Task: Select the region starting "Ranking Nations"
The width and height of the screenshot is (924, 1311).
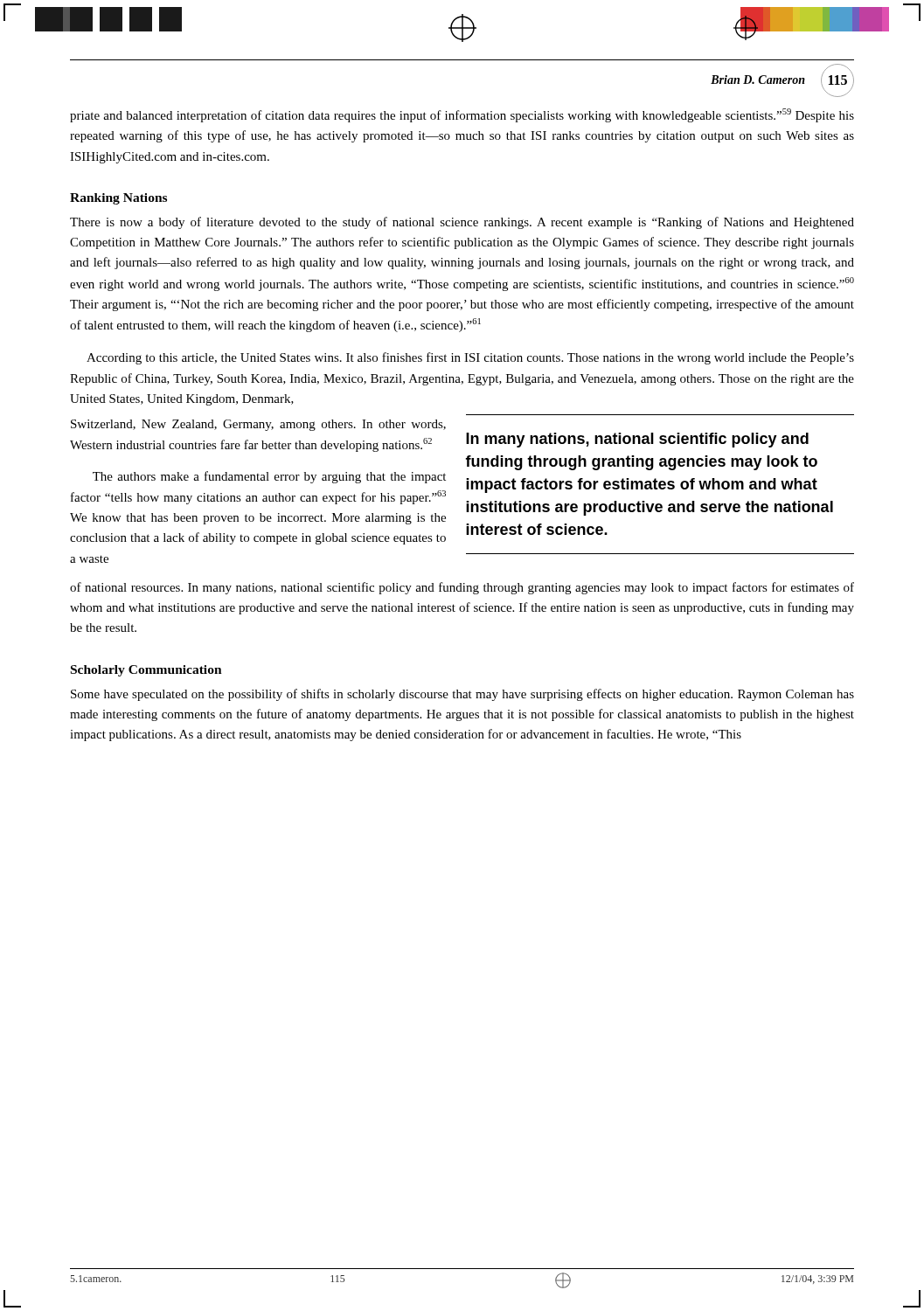Action: pos(119,197)
